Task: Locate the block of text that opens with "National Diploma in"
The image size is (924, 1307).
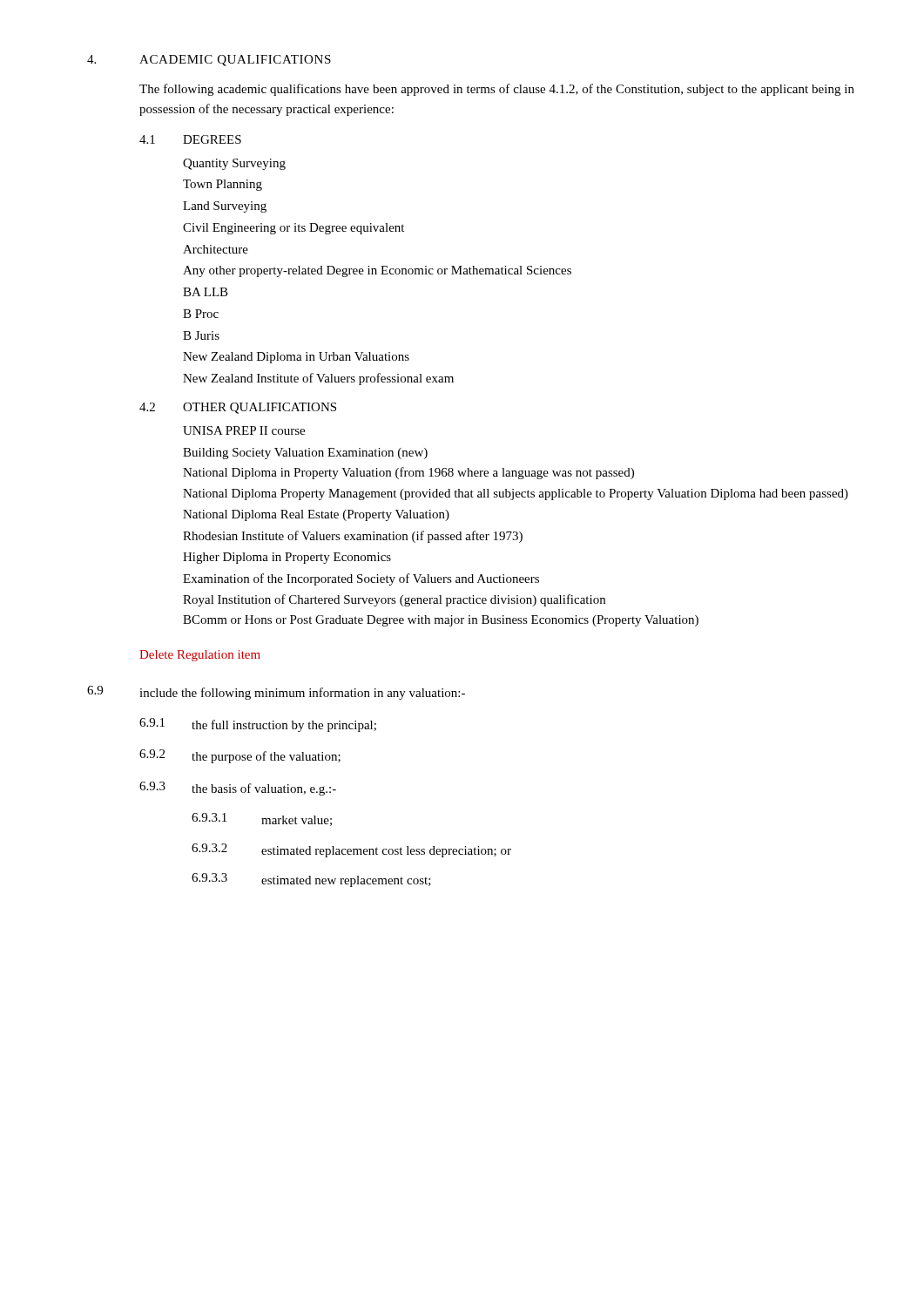Action: click(409, 472)
